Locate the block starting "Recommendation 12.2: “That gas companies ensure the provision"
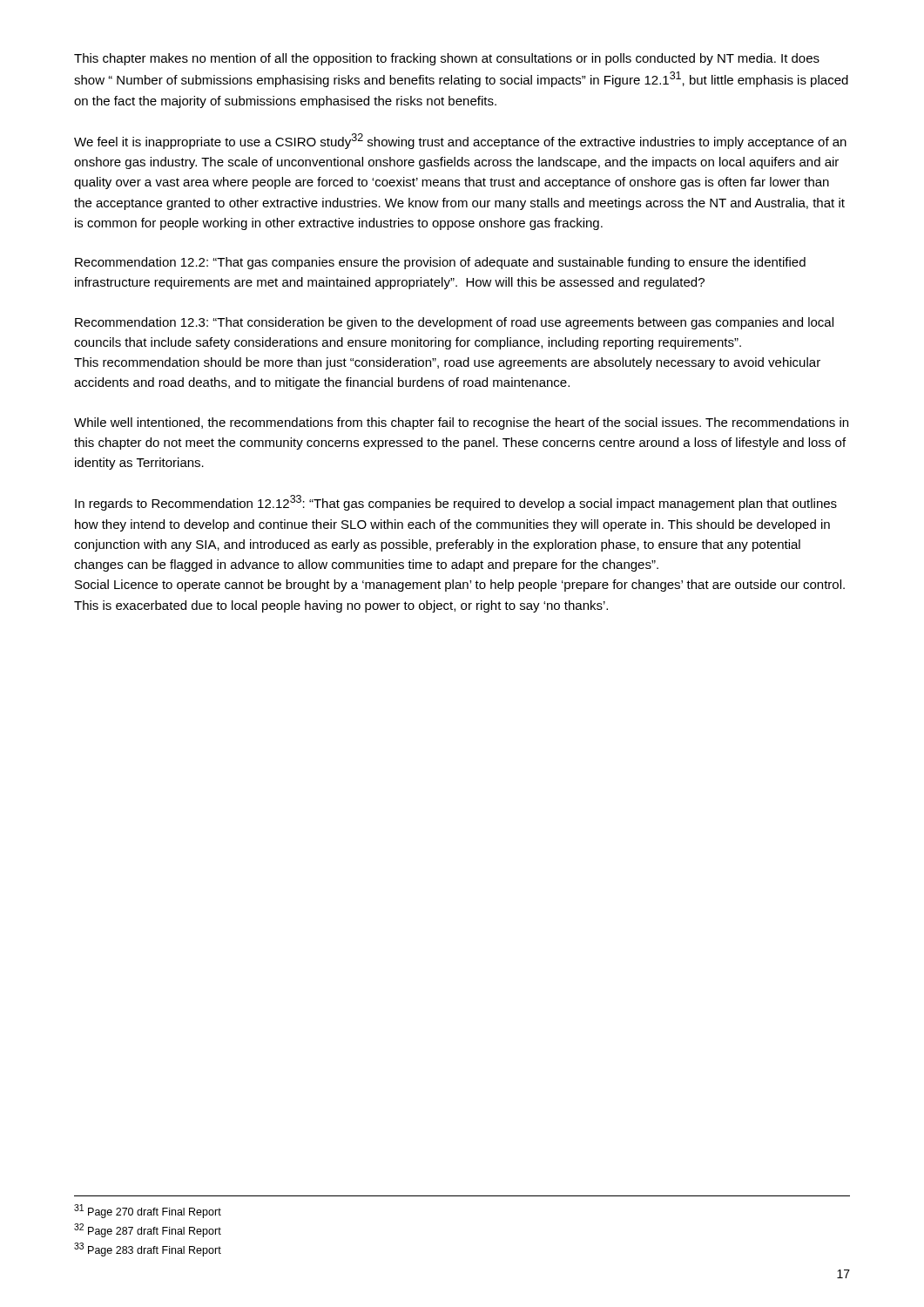 click(x=440, y=272)
